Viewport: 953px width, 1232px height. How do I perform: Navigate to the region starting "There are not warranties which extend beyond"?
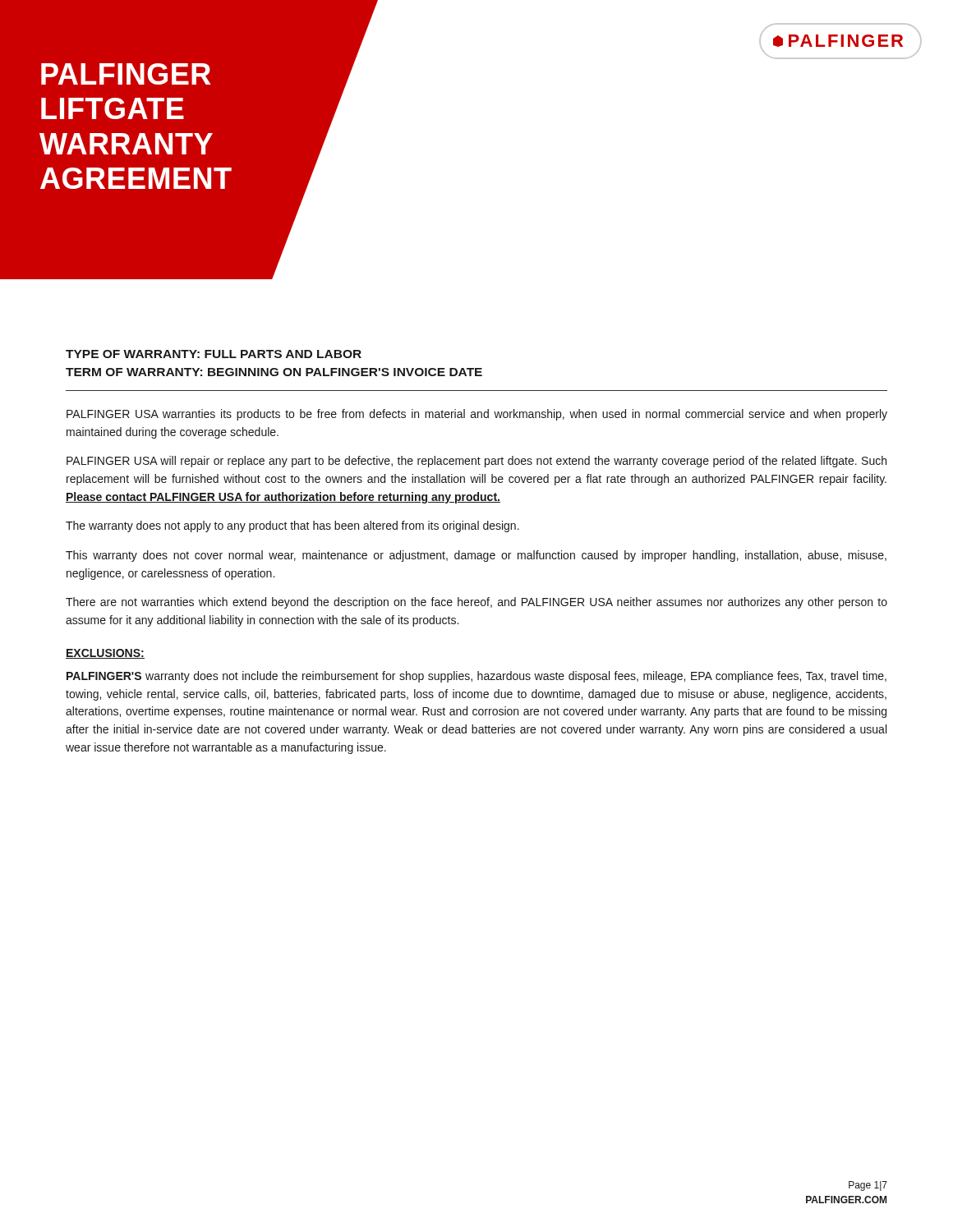pos(476,612)
